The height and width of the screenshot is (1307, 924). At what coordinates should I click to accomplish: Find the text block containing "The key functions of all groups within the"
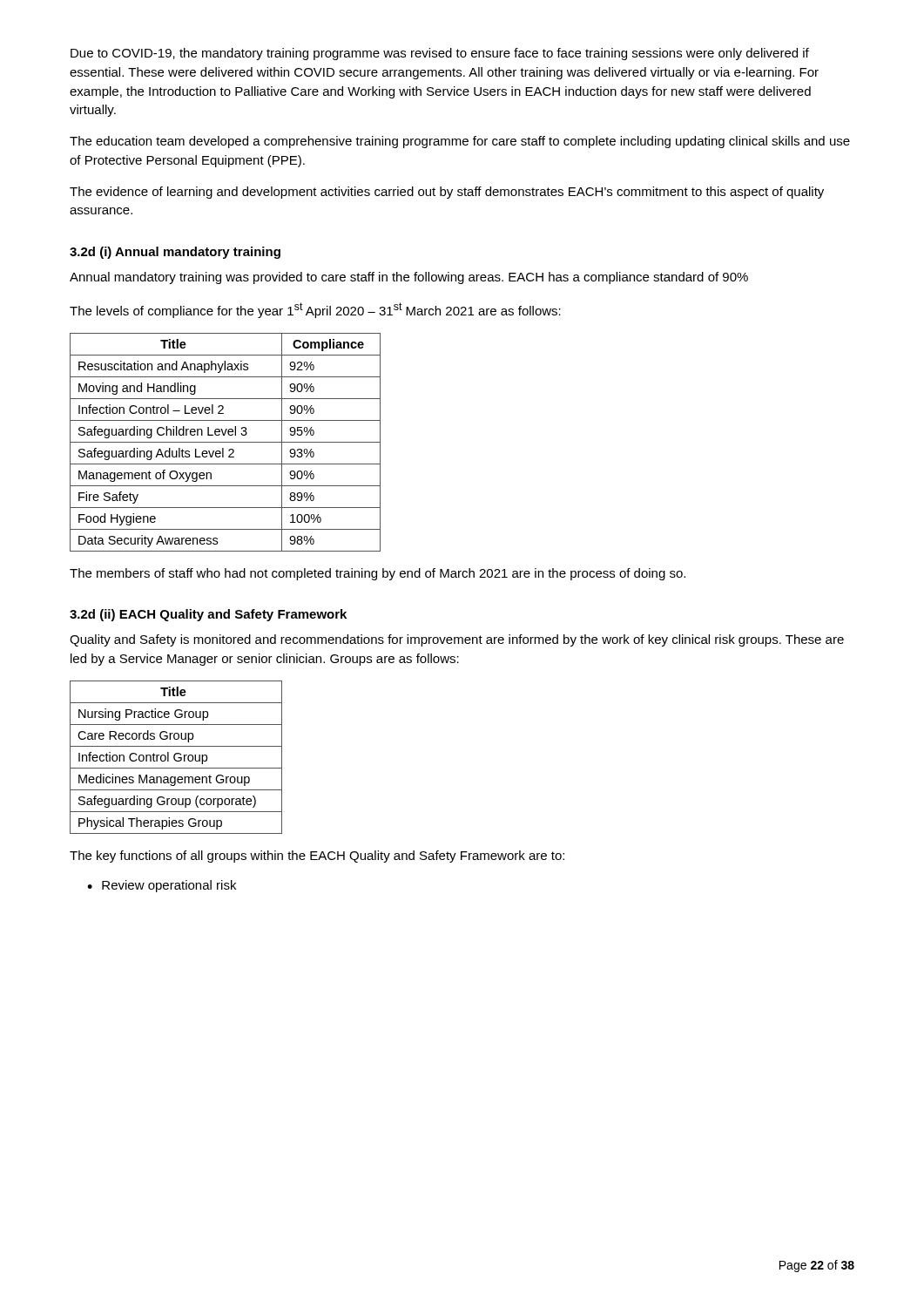click(462, 855)
